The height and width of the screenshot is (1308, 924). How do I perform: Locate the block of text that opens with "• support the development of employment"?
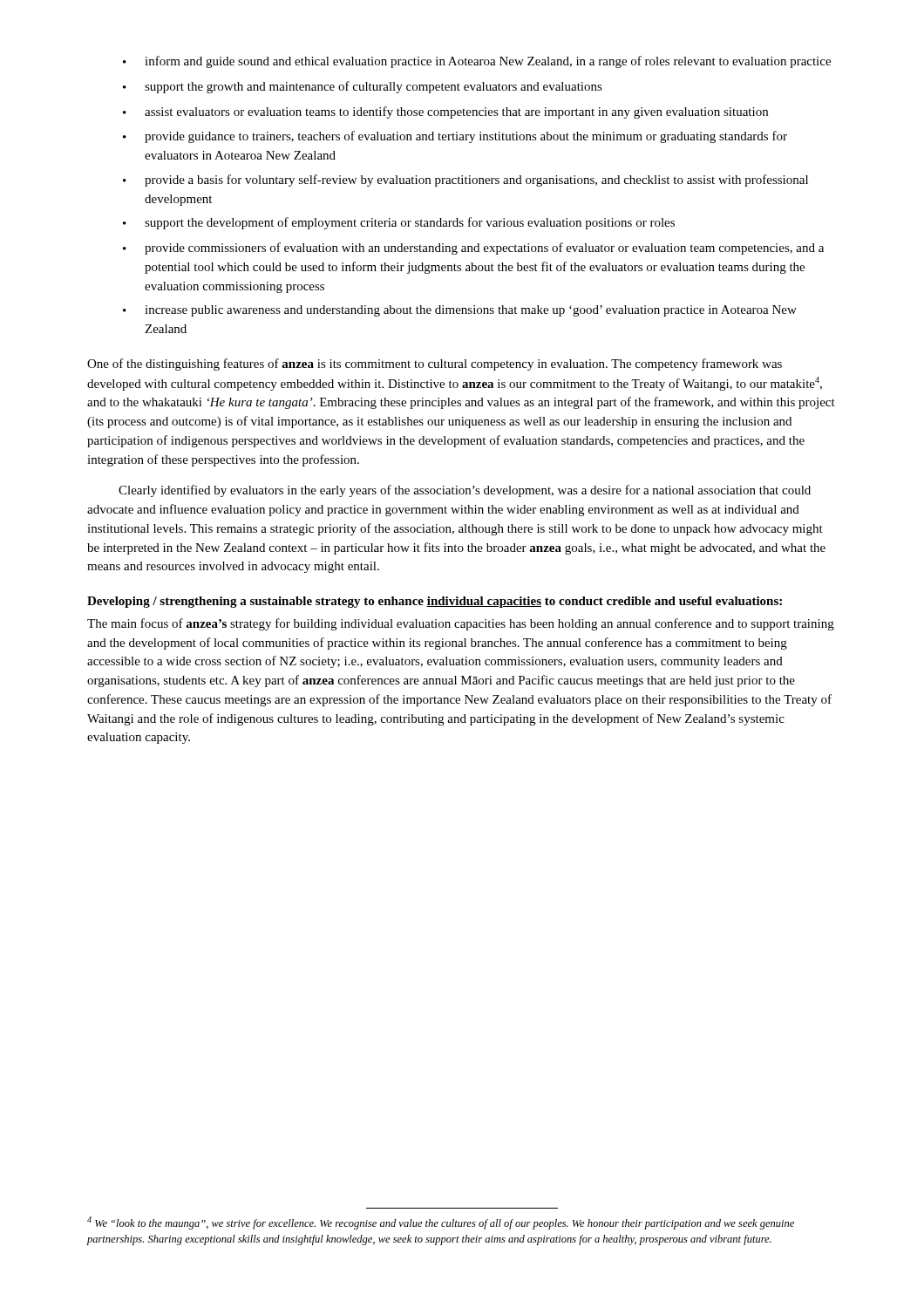(479, 224)
